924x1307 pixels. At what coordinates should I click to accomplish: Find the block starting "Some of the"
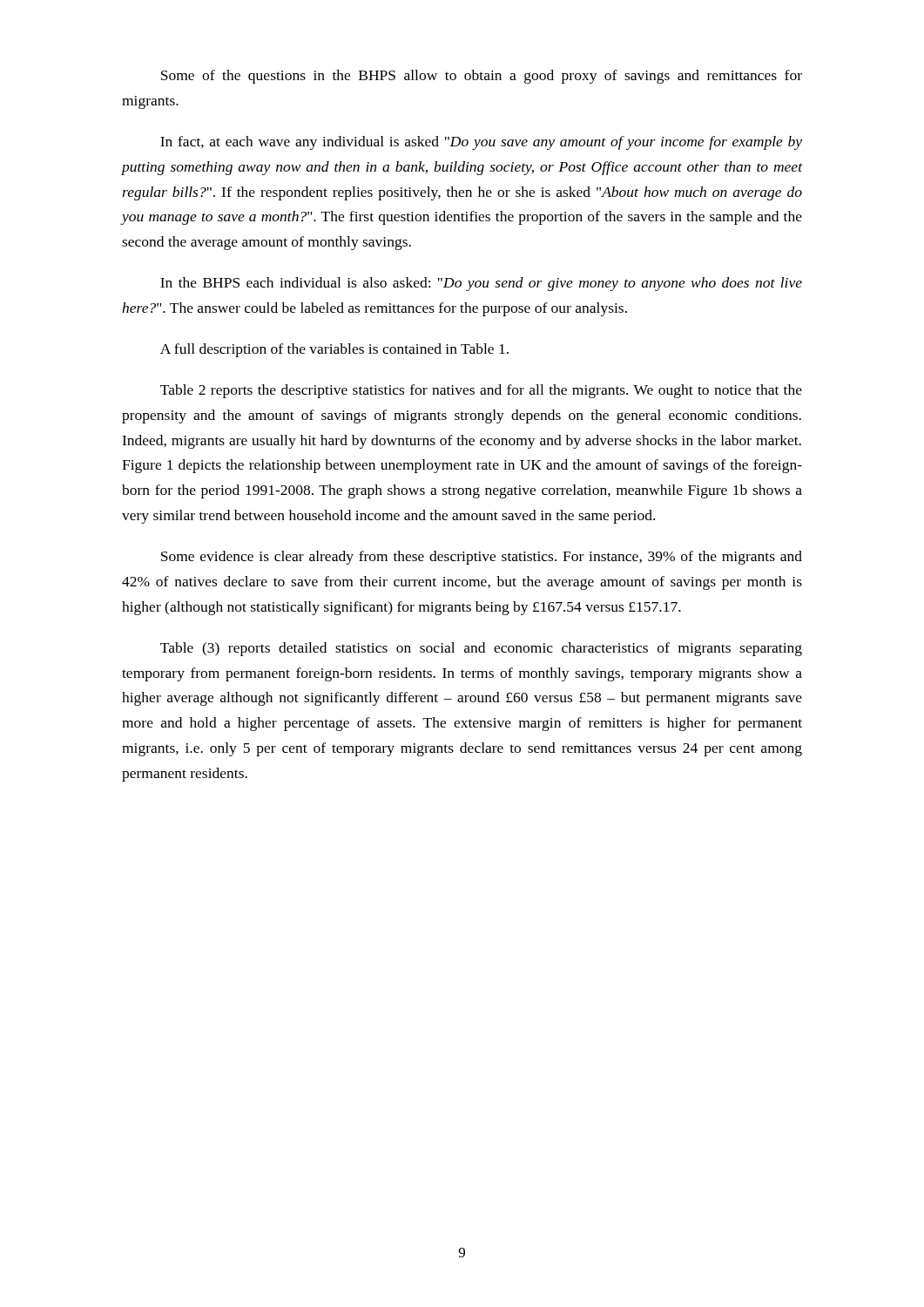pyautogui.click(x=462, y=88)
